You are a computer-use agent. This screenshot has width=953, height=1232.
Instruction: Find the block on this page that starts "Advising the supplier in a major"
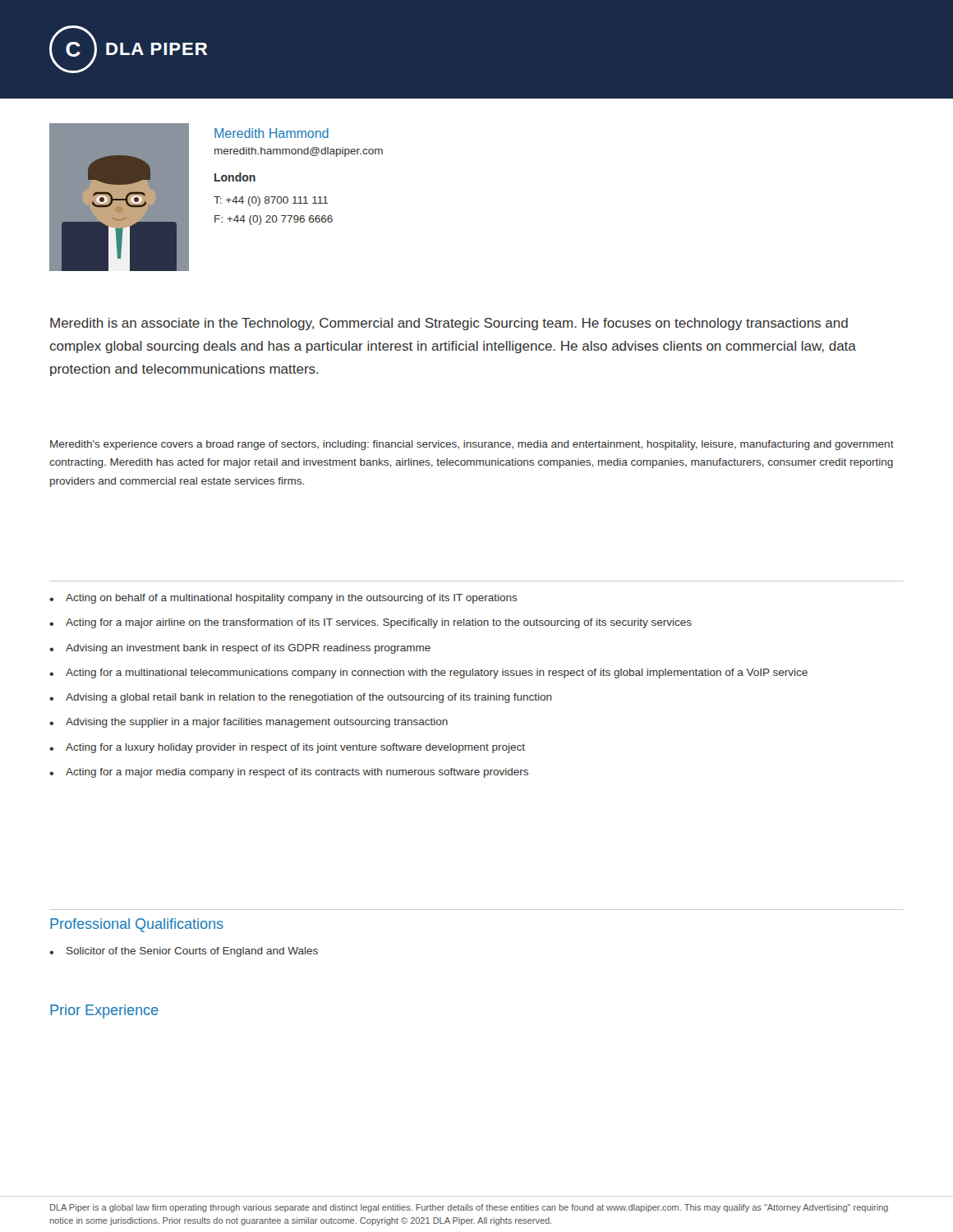[x=257, y=722]
